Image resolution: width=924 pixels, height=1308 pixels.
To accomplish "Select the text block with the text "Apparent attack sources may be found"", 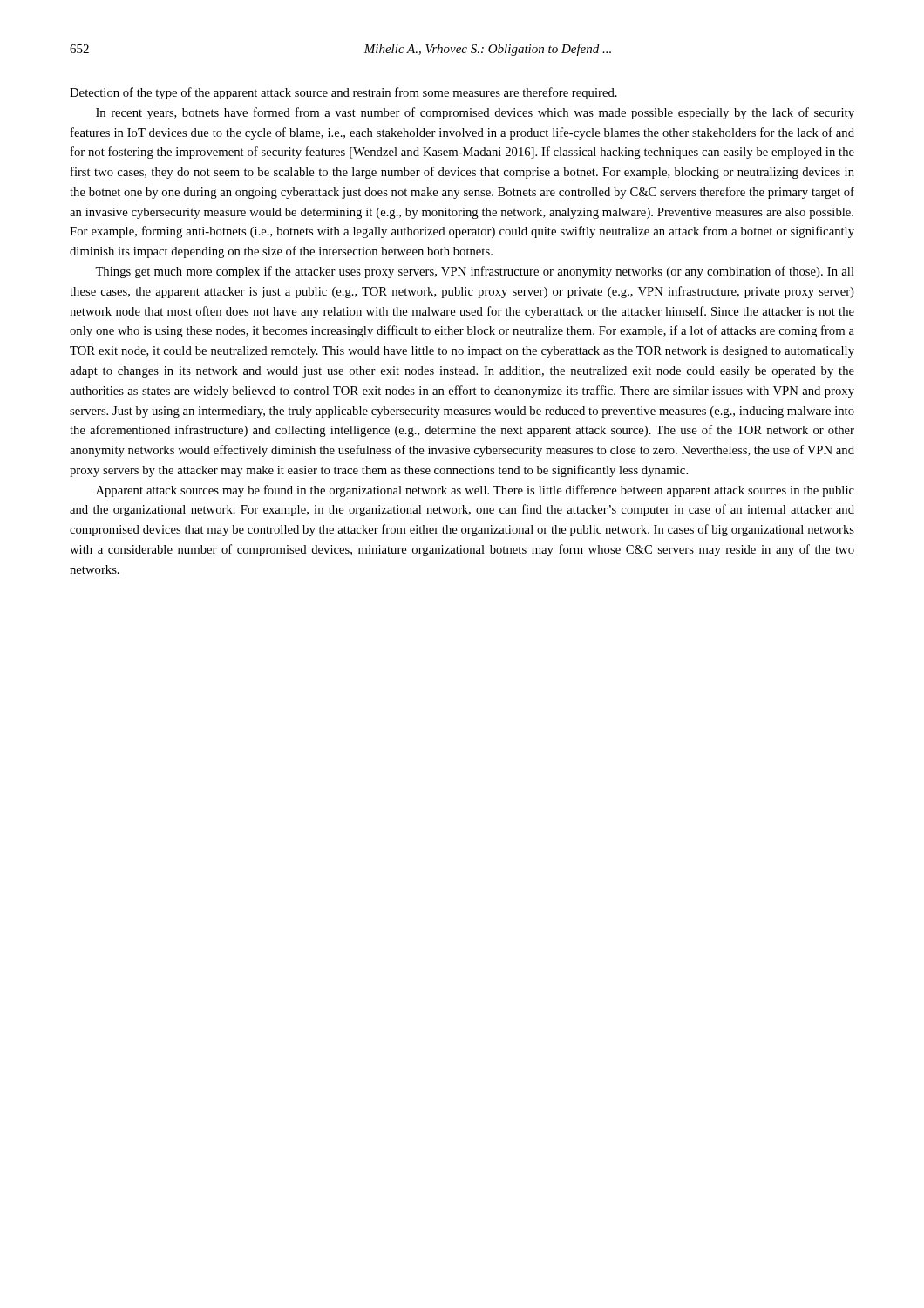I will [x=462, y=530].
